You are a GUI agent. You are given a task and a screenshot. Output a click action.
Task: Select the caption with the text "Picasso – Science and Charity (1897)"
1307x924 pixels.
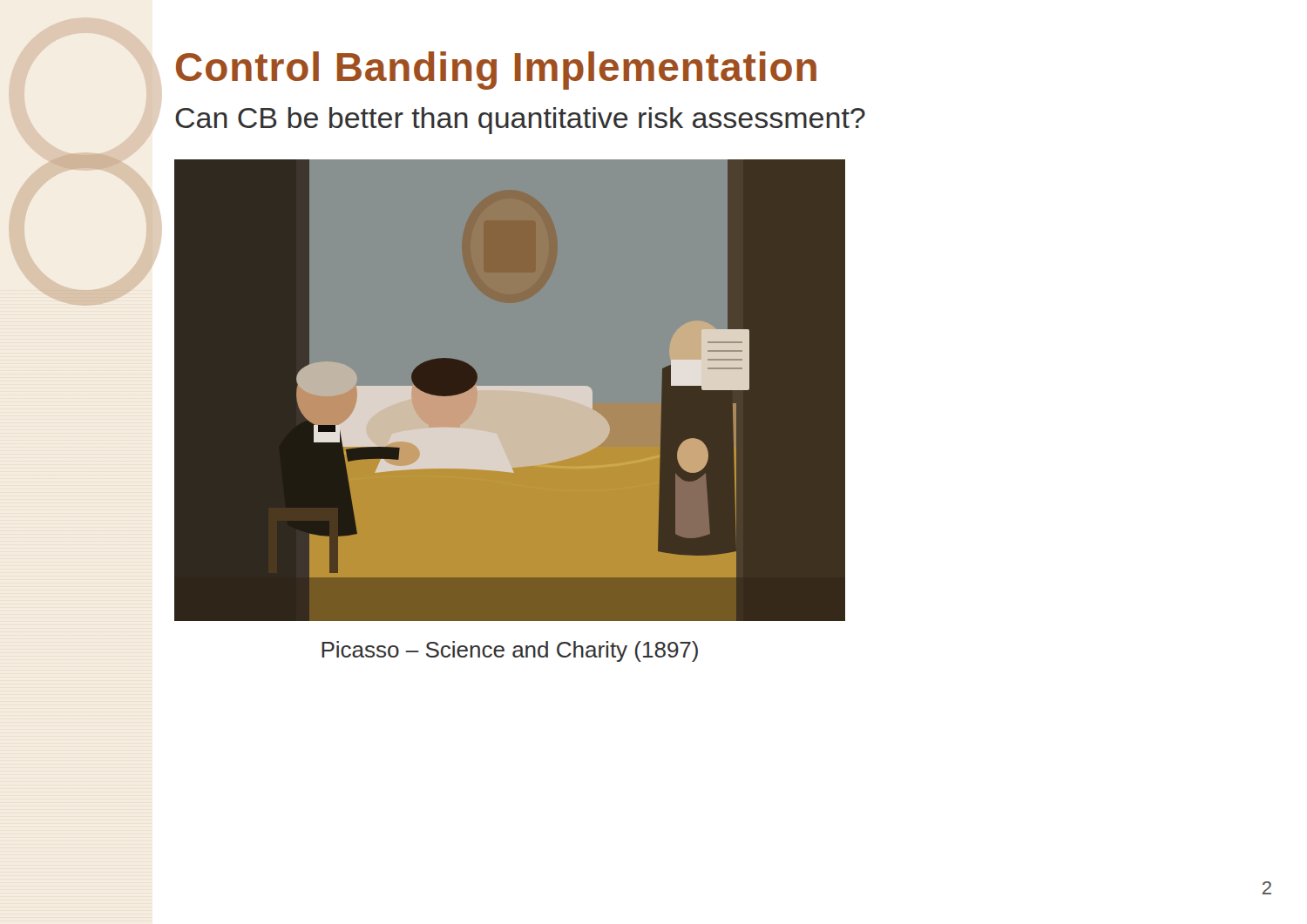[x=510, y=650]
